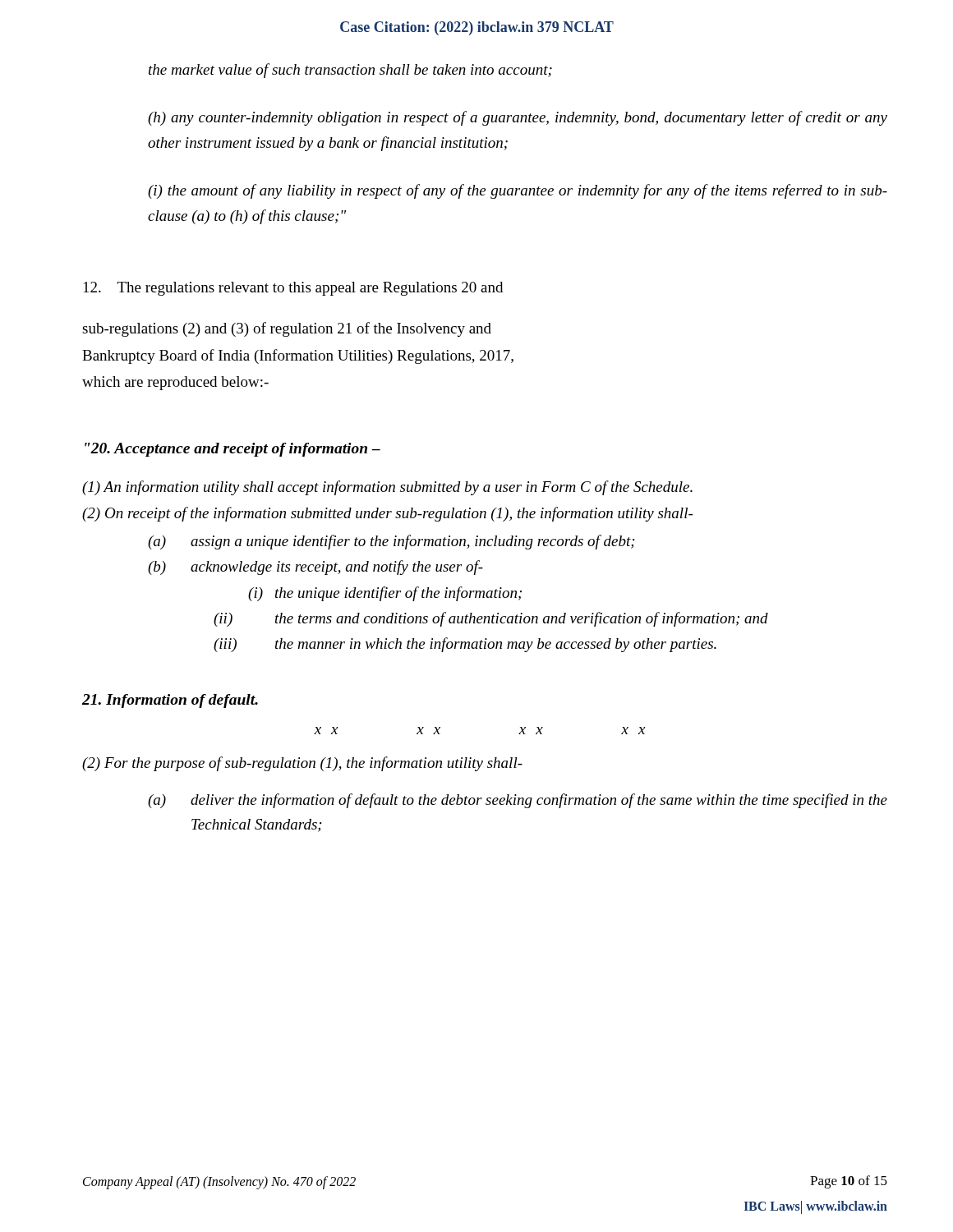Locate the text block that says "(h) any counter-indemnity obligation"
Viewport: 953px width, 1232px height.
(518, 130)
